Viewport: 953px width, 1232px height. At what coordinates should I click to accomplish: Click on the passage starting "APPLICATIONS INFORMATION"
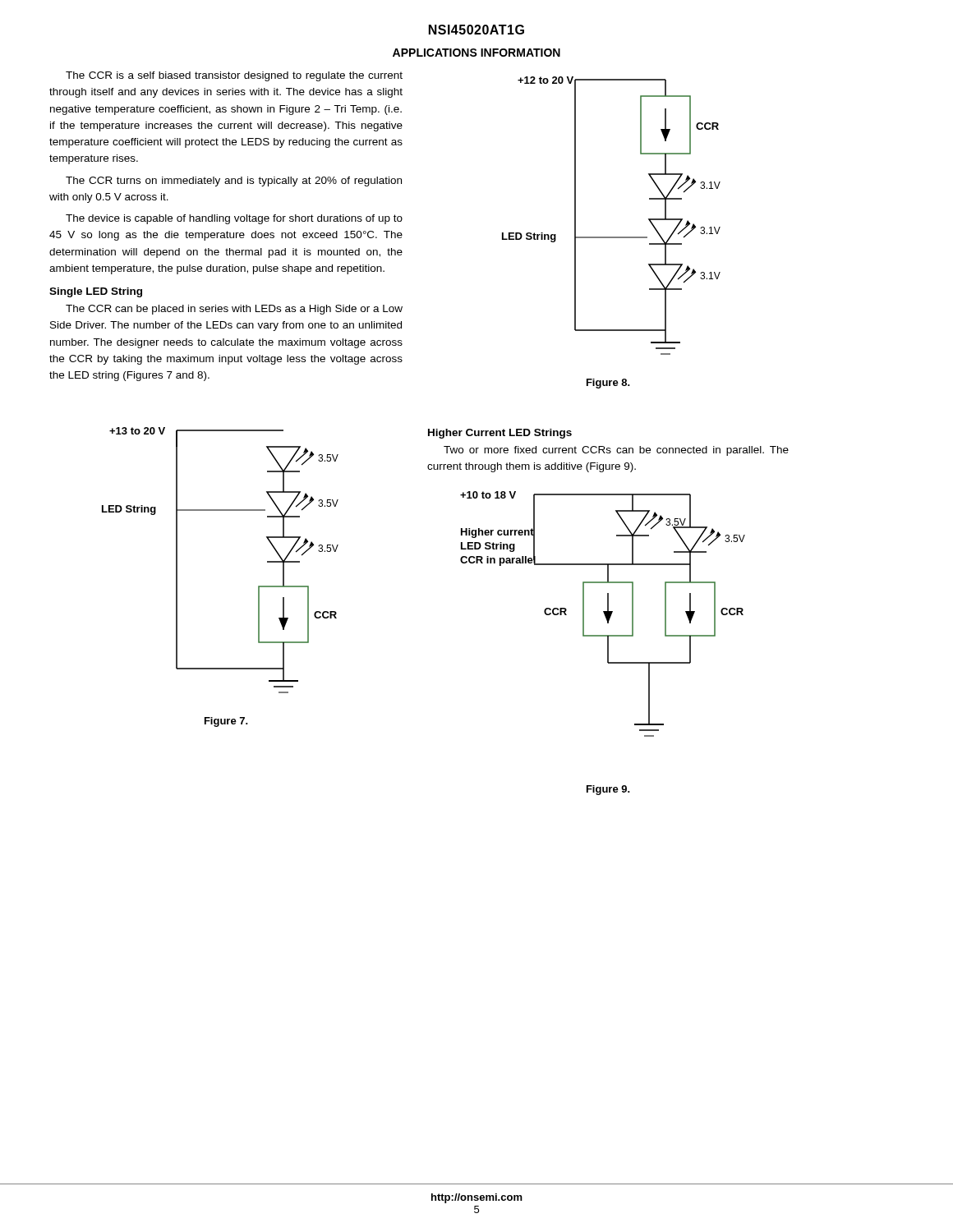(476, 53)
